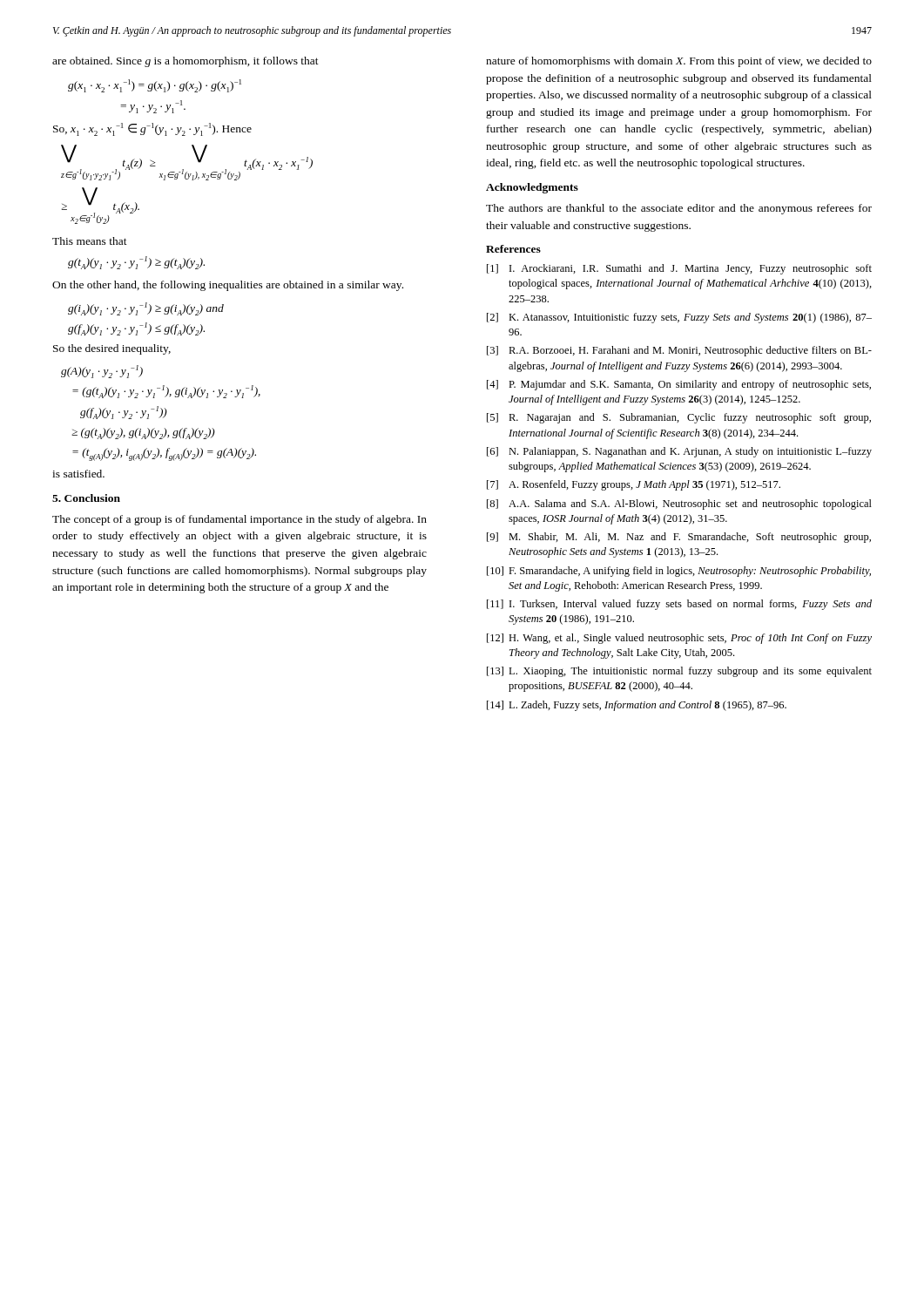Find the formula that reads "g(x1 · x2 · x1−1) ="

coord(155,96)
